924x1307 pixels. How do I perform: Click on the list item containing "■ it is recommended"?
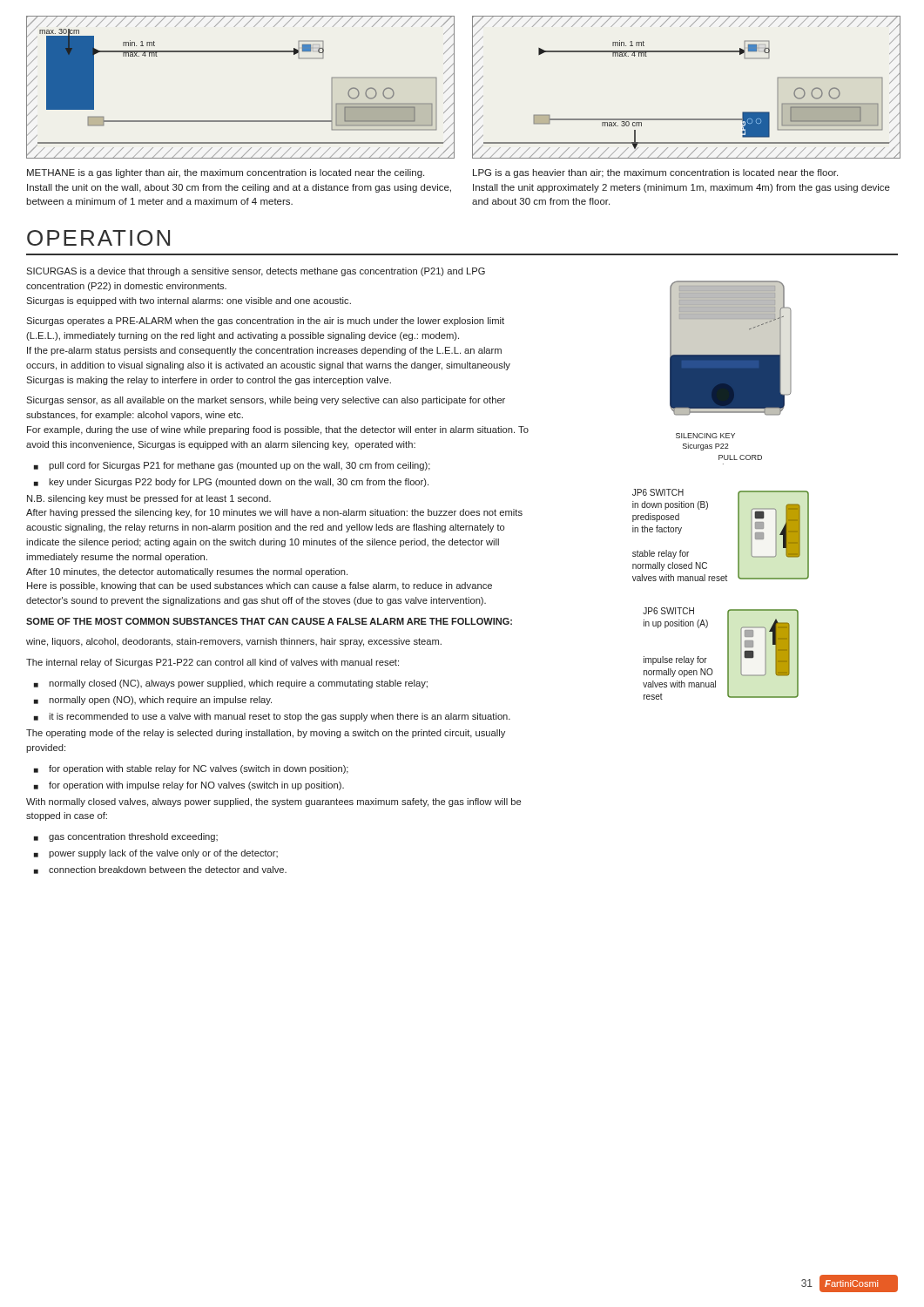(272, 717)
